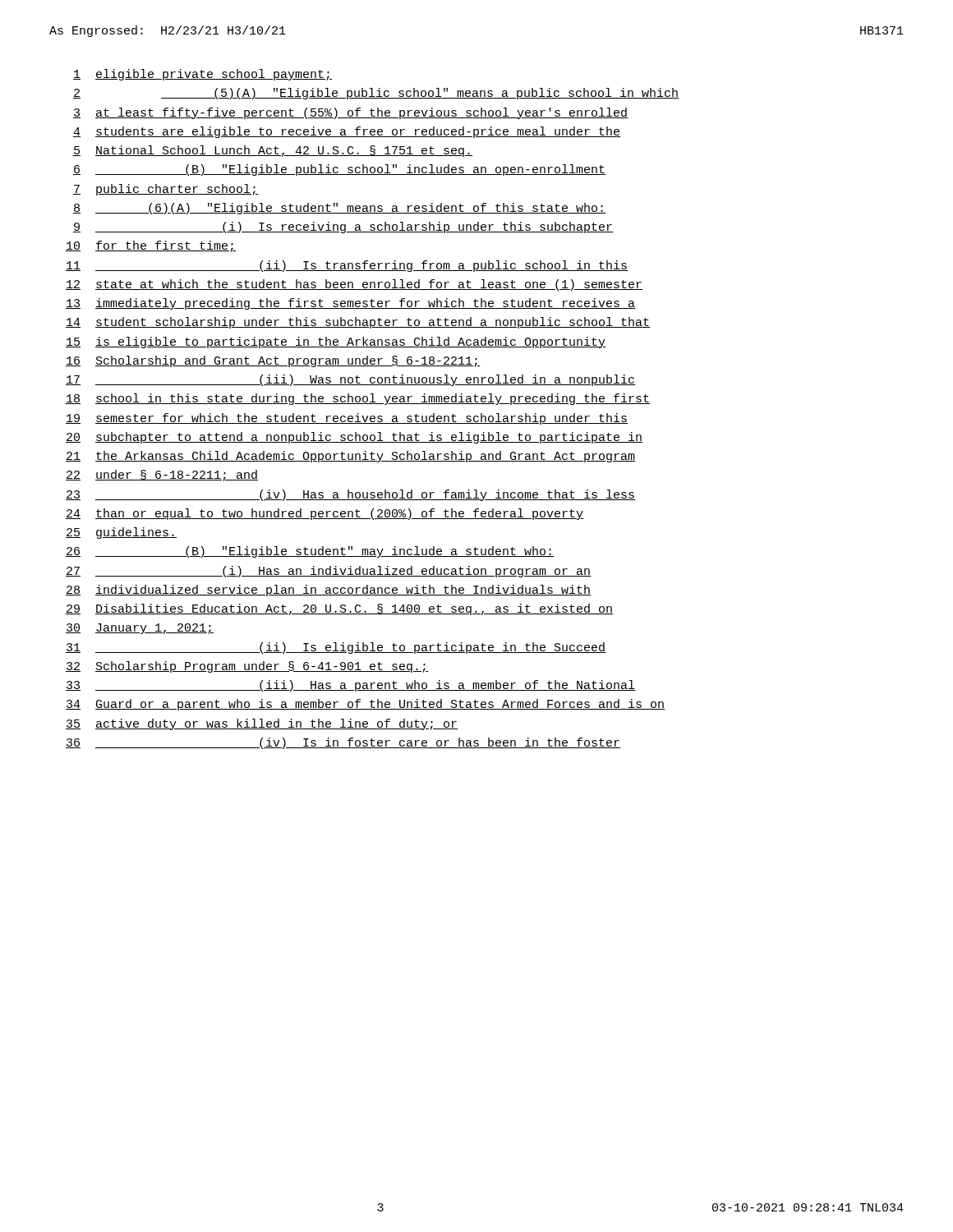Viewport: 953px width, 1232px height.
Task: Where is the passage that starts "28 individualized service plan in accordance"?
Action: [x=320, y=591]
